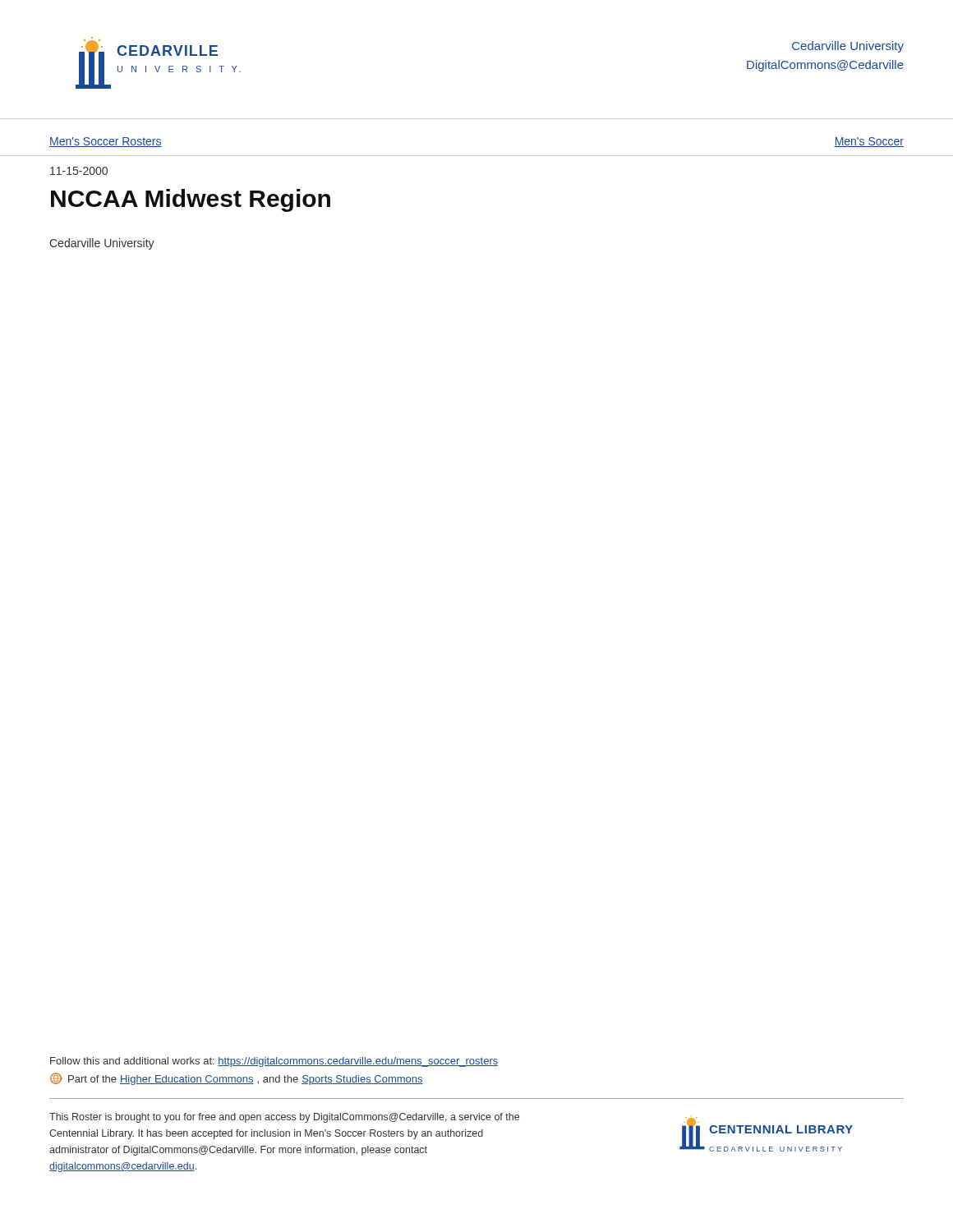Locate the title that reads "NCCAA Midwest Region"
The image size is (953, 1232).
click(191, 198)
